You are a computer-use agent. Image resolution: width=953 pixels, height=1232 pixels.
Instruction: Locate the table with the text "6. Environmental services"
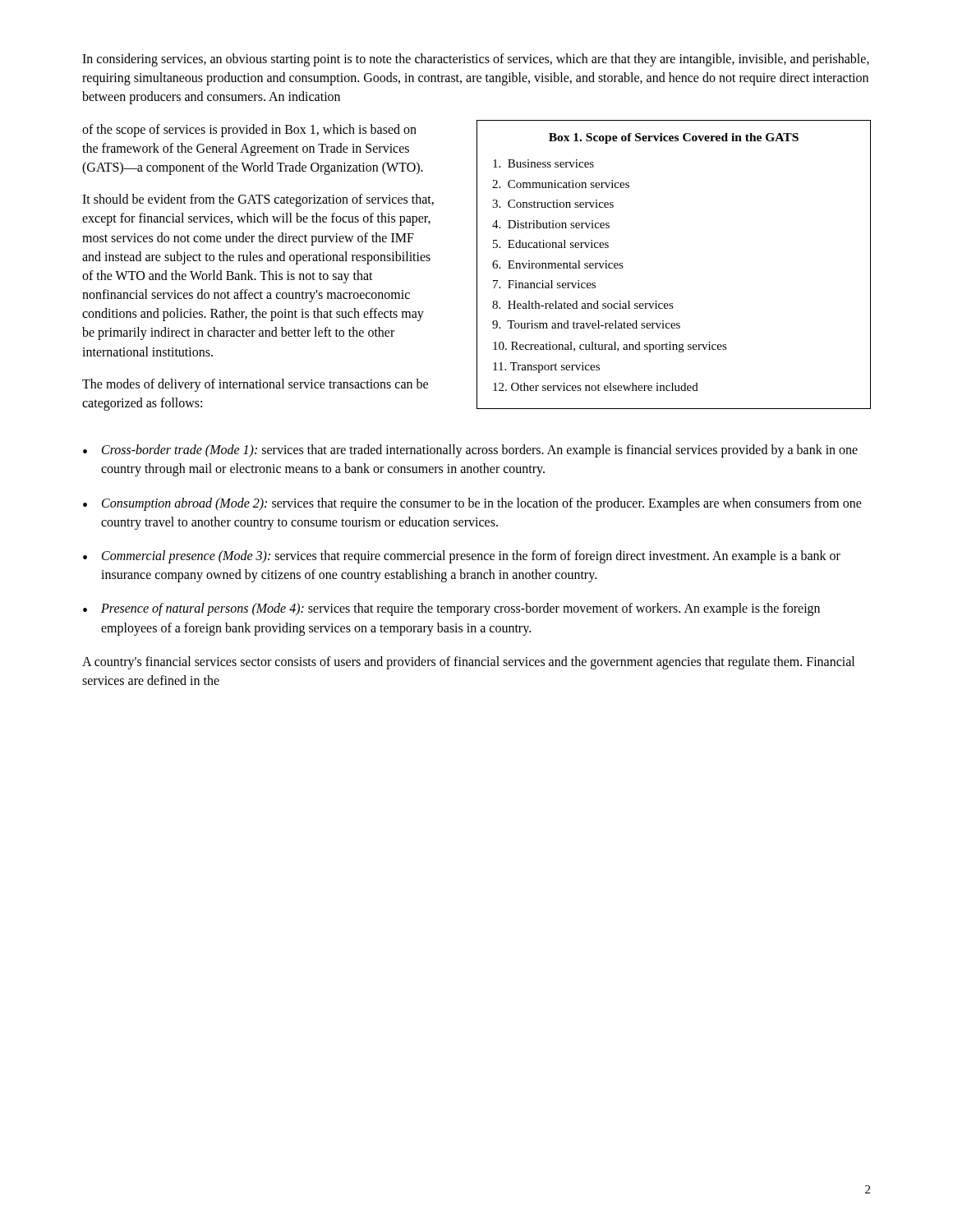tap(674, 264)
